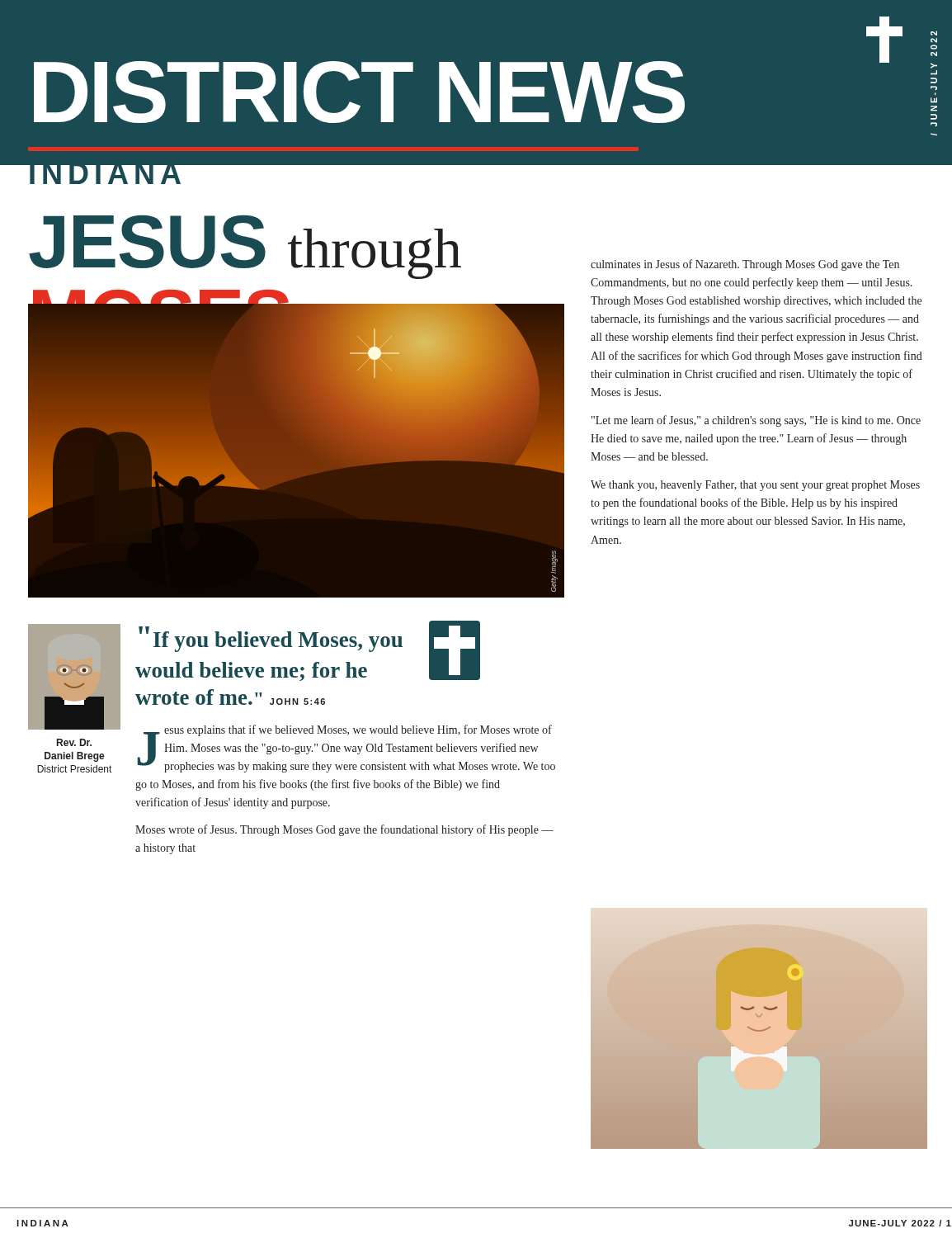Find the caption that reads "Rev. Dr.Daniel BregeDistrict President"
This screenshot has height=1238, width=952.
pos(74,756)
